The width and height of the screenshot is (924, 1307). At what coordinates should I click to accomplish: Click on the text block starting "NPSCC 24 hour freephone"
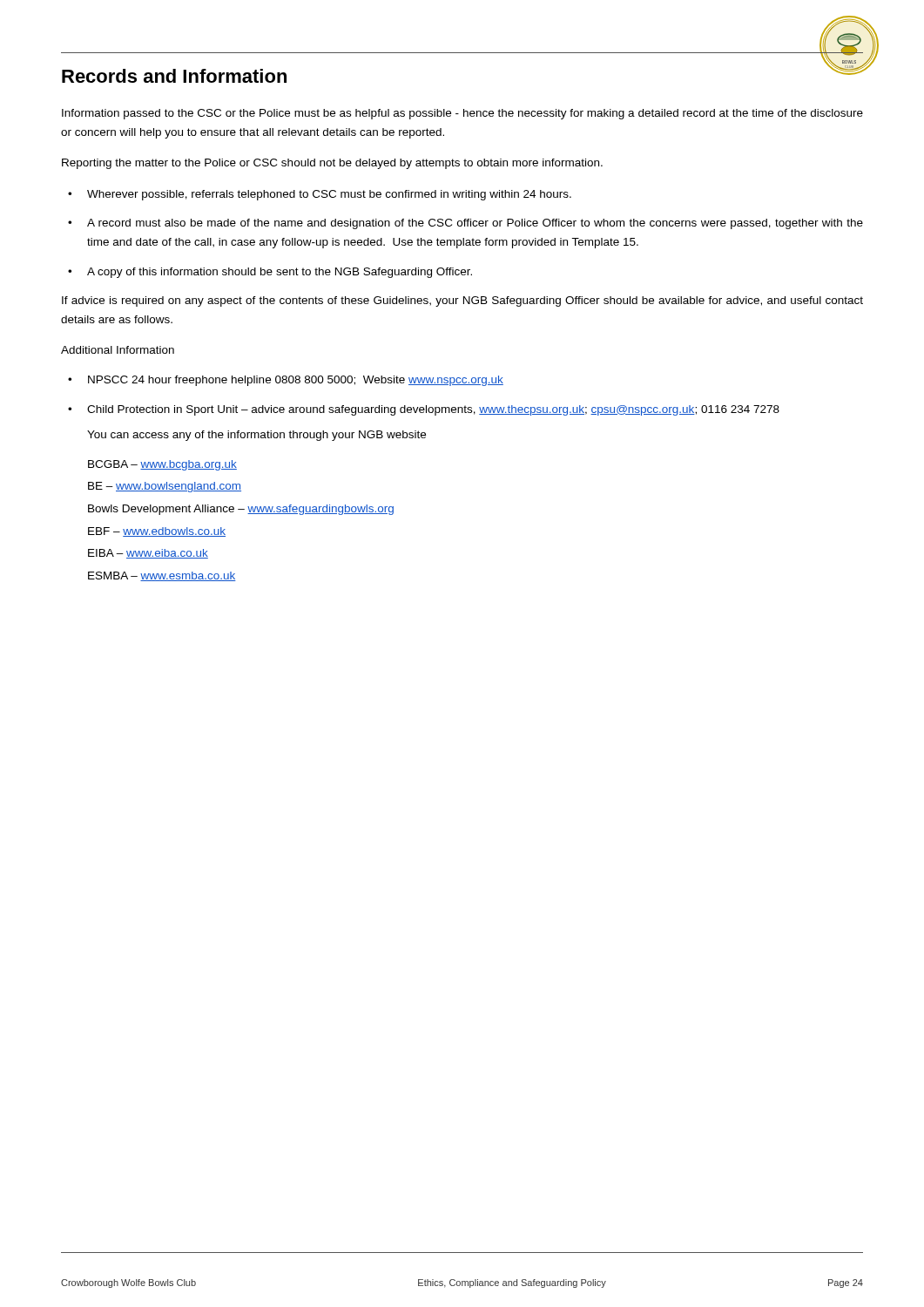point(295,379)
